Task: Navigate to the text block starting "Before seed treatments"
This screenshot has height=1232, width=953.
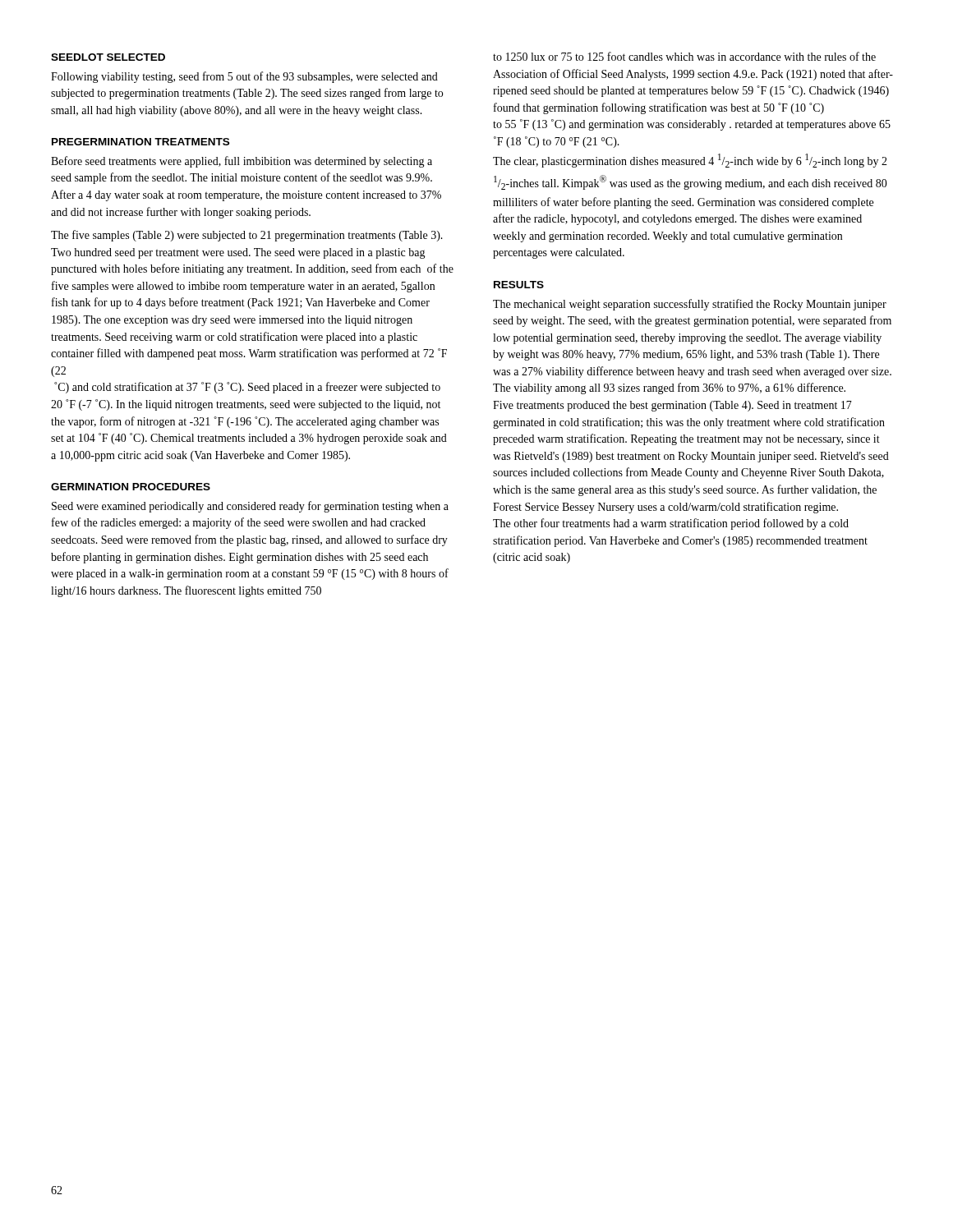Action: 246,187
